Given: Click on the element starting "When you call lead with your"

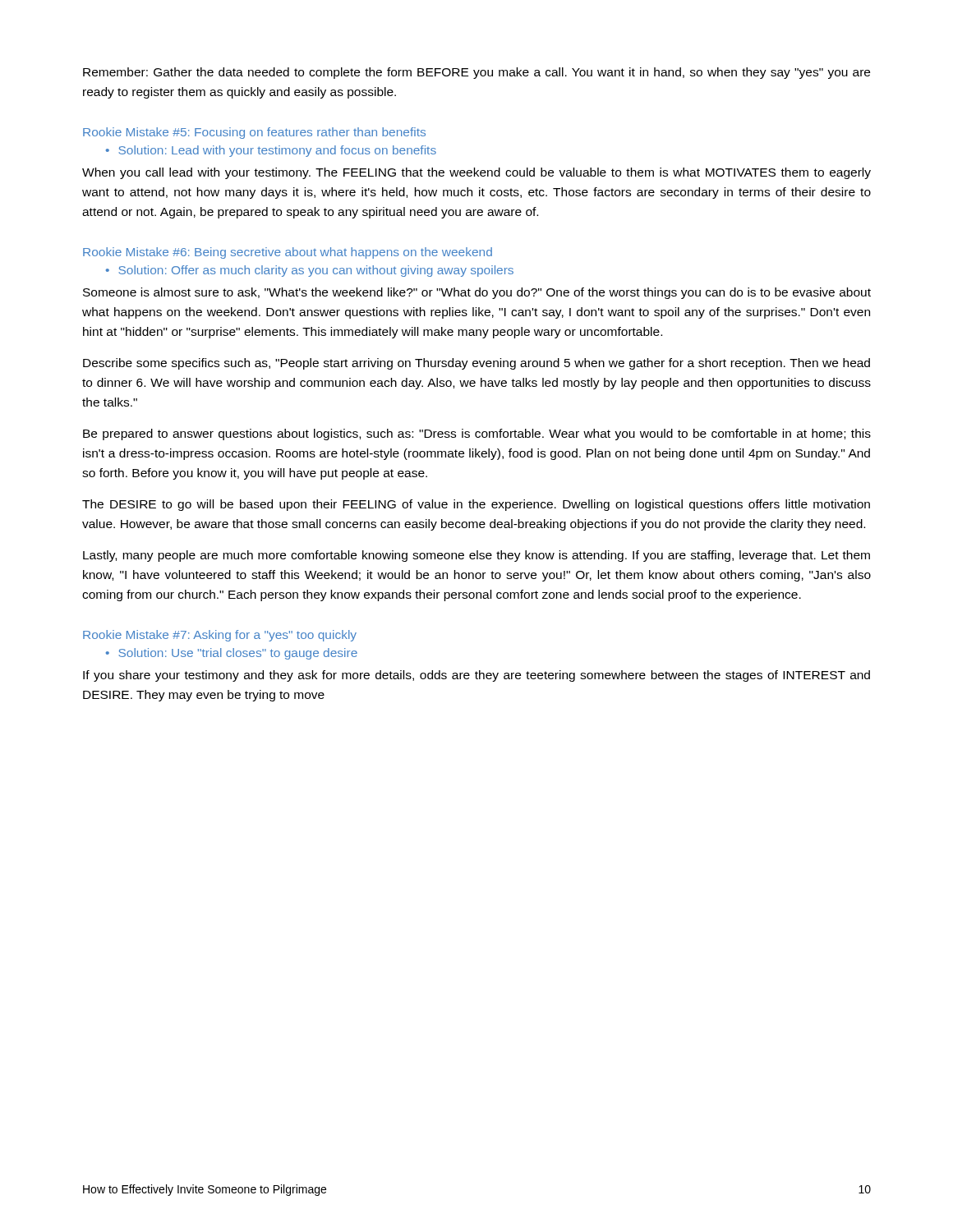Looking at the screenshot, I should (476, 192).
